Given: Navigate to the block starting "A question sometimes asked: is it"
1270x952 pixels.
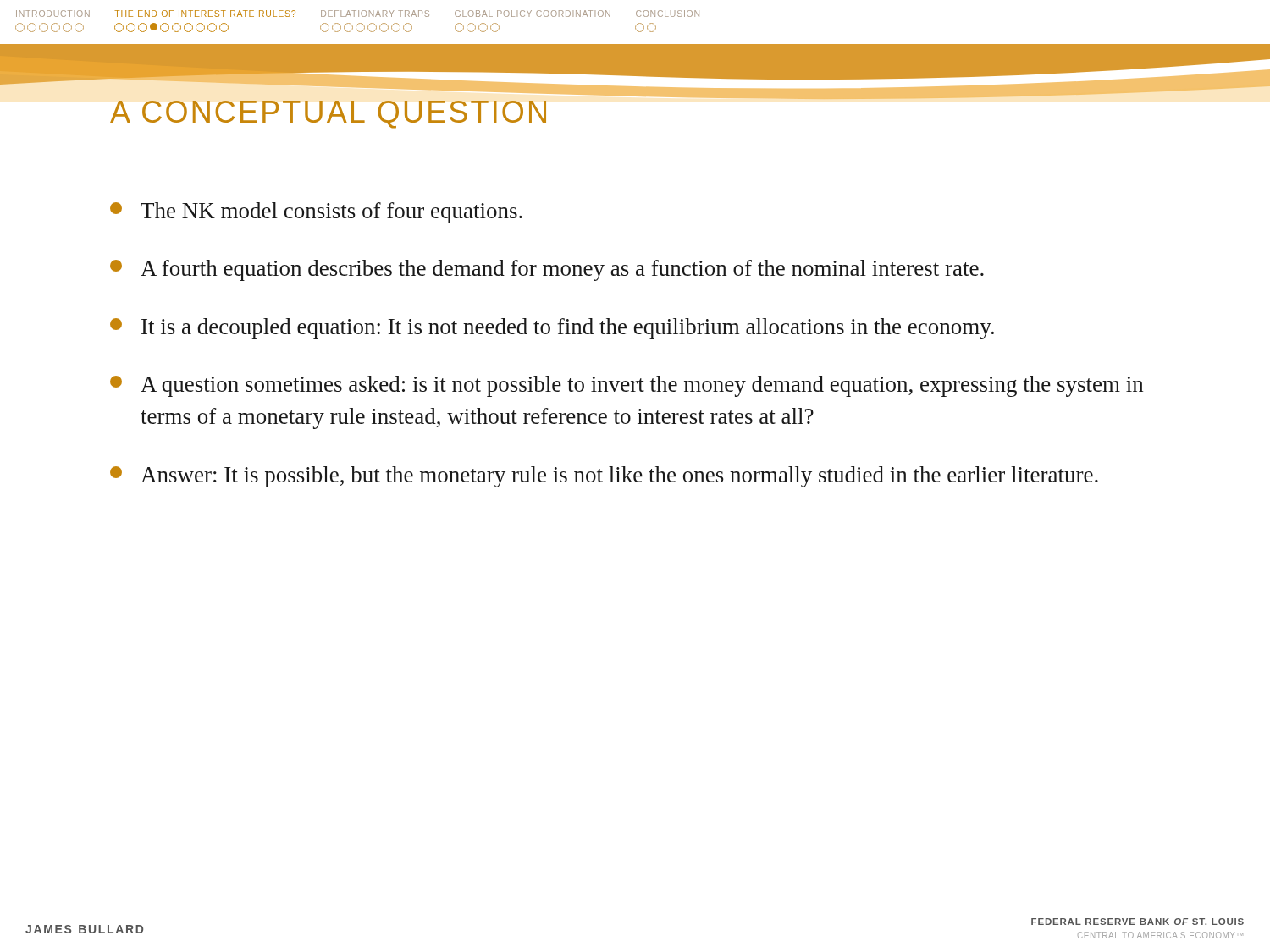Looking at the screenshot, I should coord(652,401).
